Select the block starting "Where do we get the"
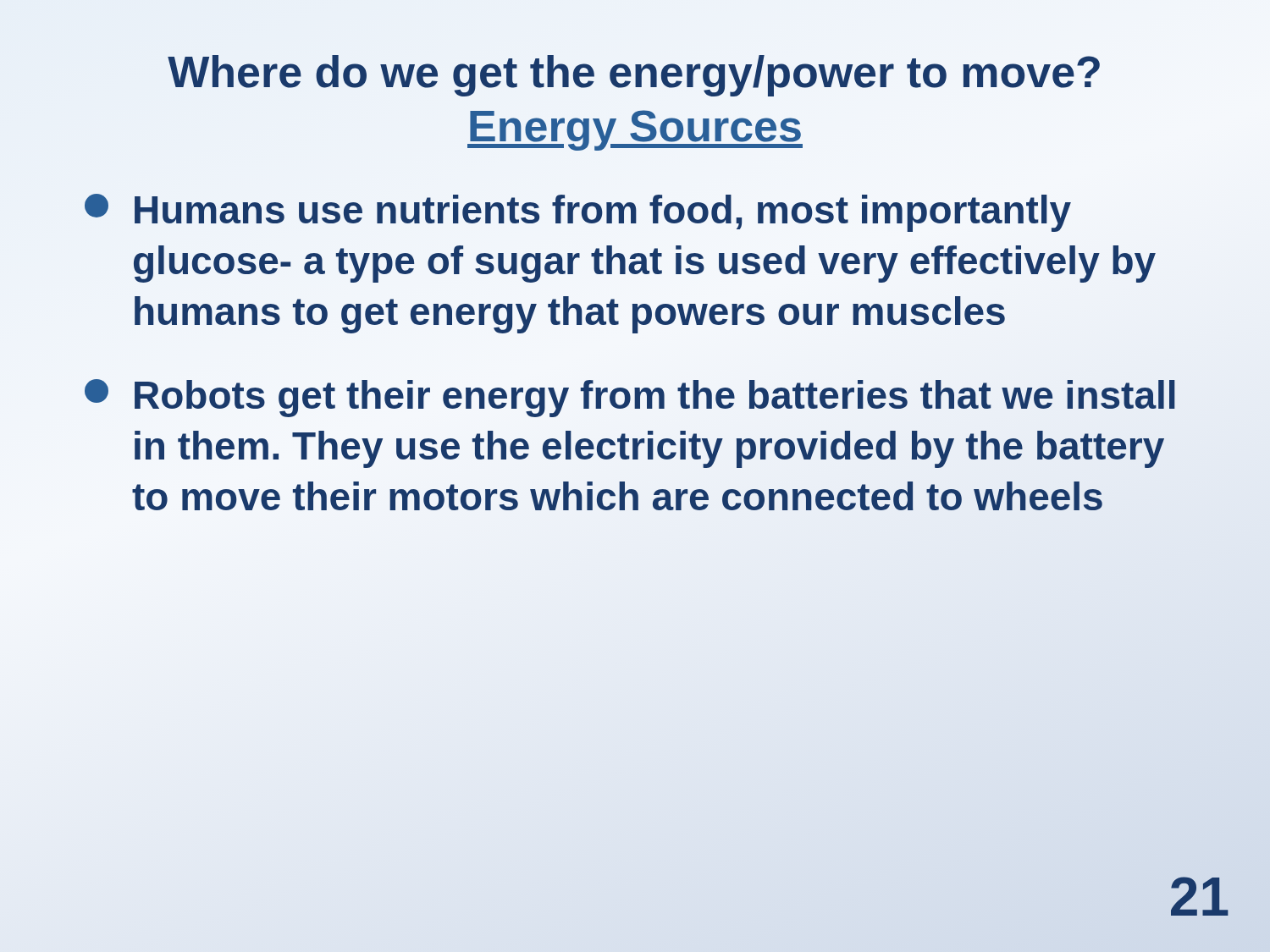 [635, 99]
